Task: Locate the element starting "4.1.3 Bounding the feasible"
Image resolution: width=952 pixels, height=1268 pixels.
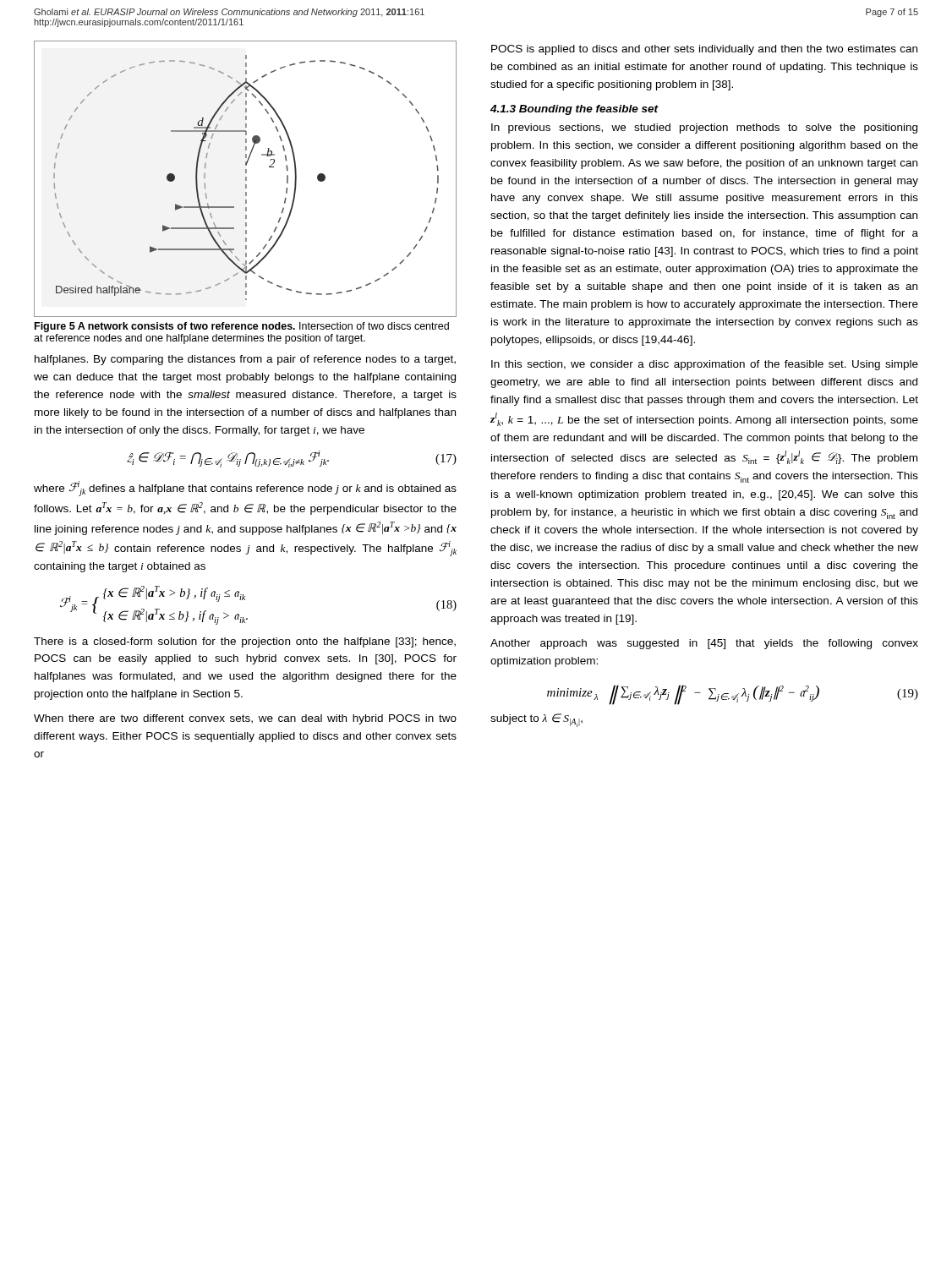Action: point(574,108)
